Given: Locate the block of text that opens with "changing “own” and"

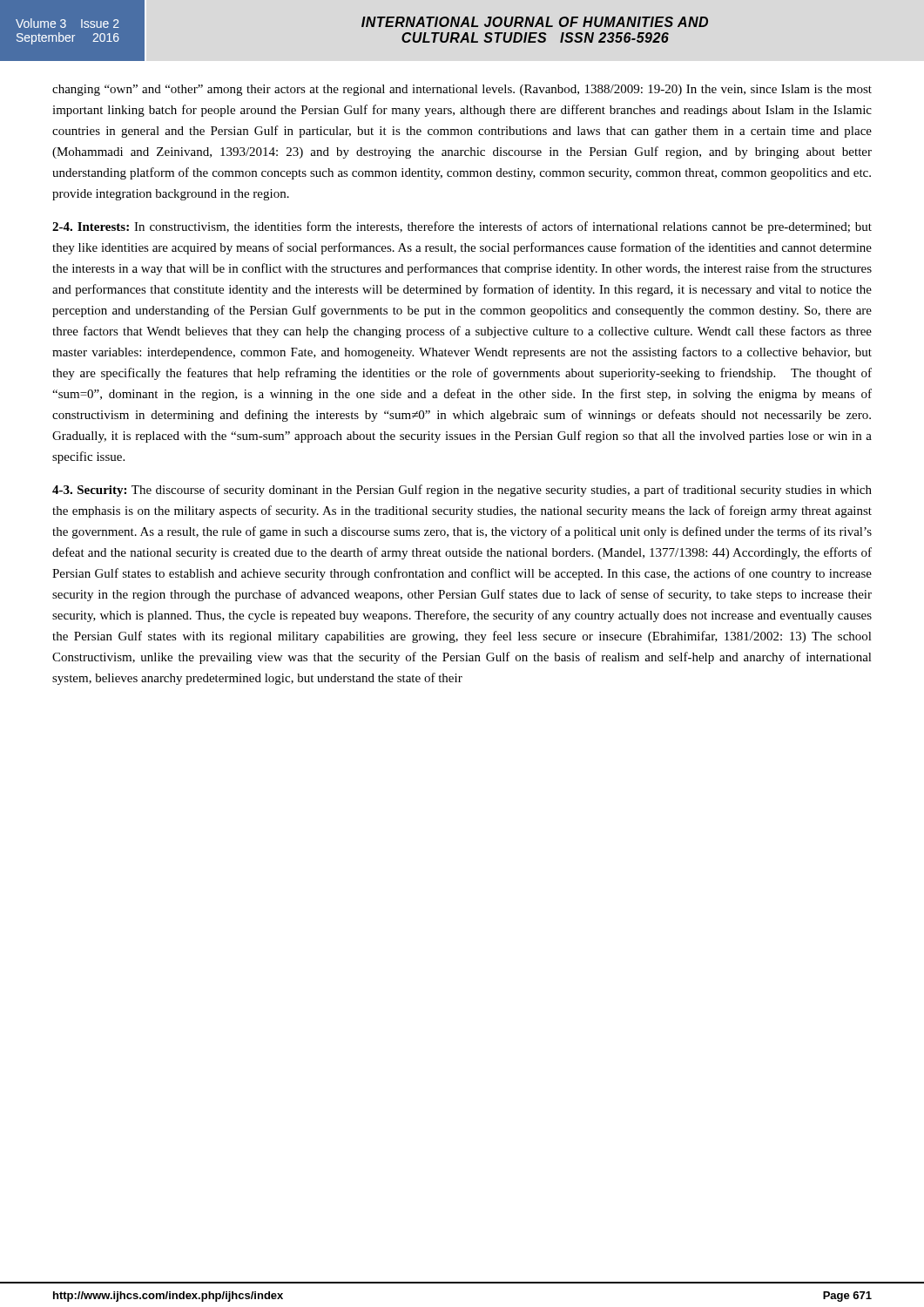Looking at the screenshot, I should click(462, 141).
